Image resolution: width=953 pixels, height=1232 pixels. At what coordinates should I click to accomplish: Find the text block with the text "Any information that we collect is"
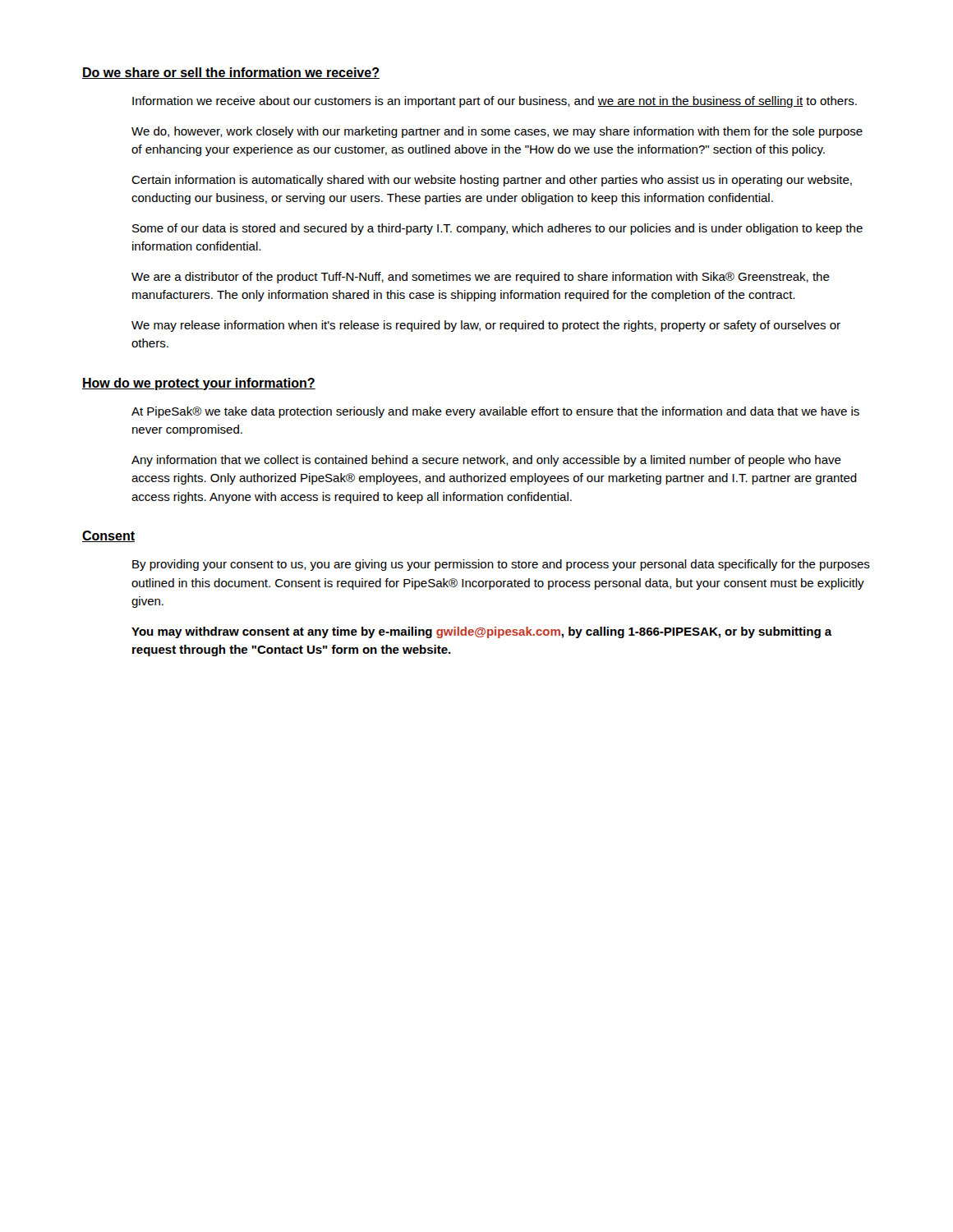(x=494, y=478)
